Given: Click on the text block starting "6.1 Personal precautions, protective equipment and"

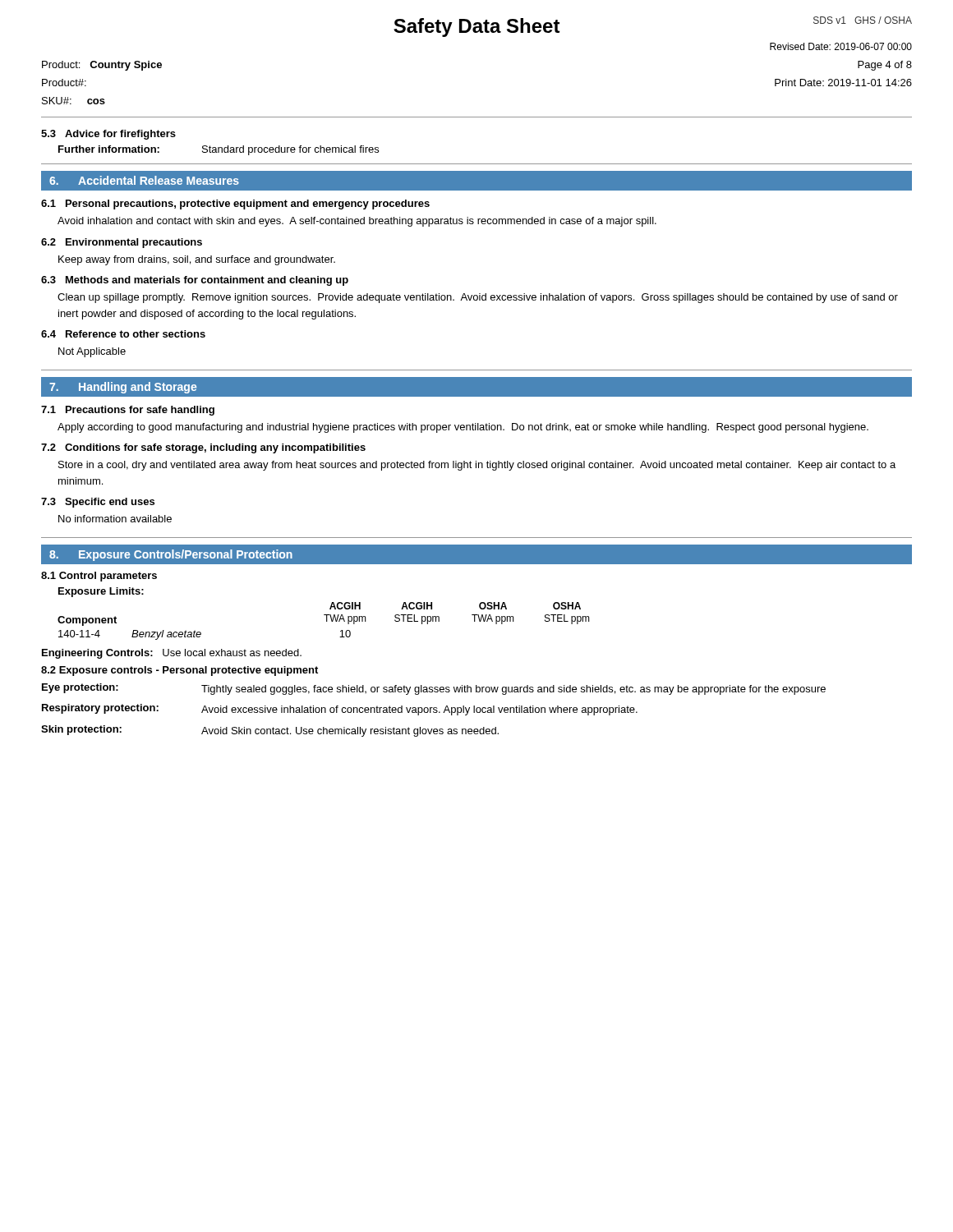Looking at the screenshot, I should point(235,204).
